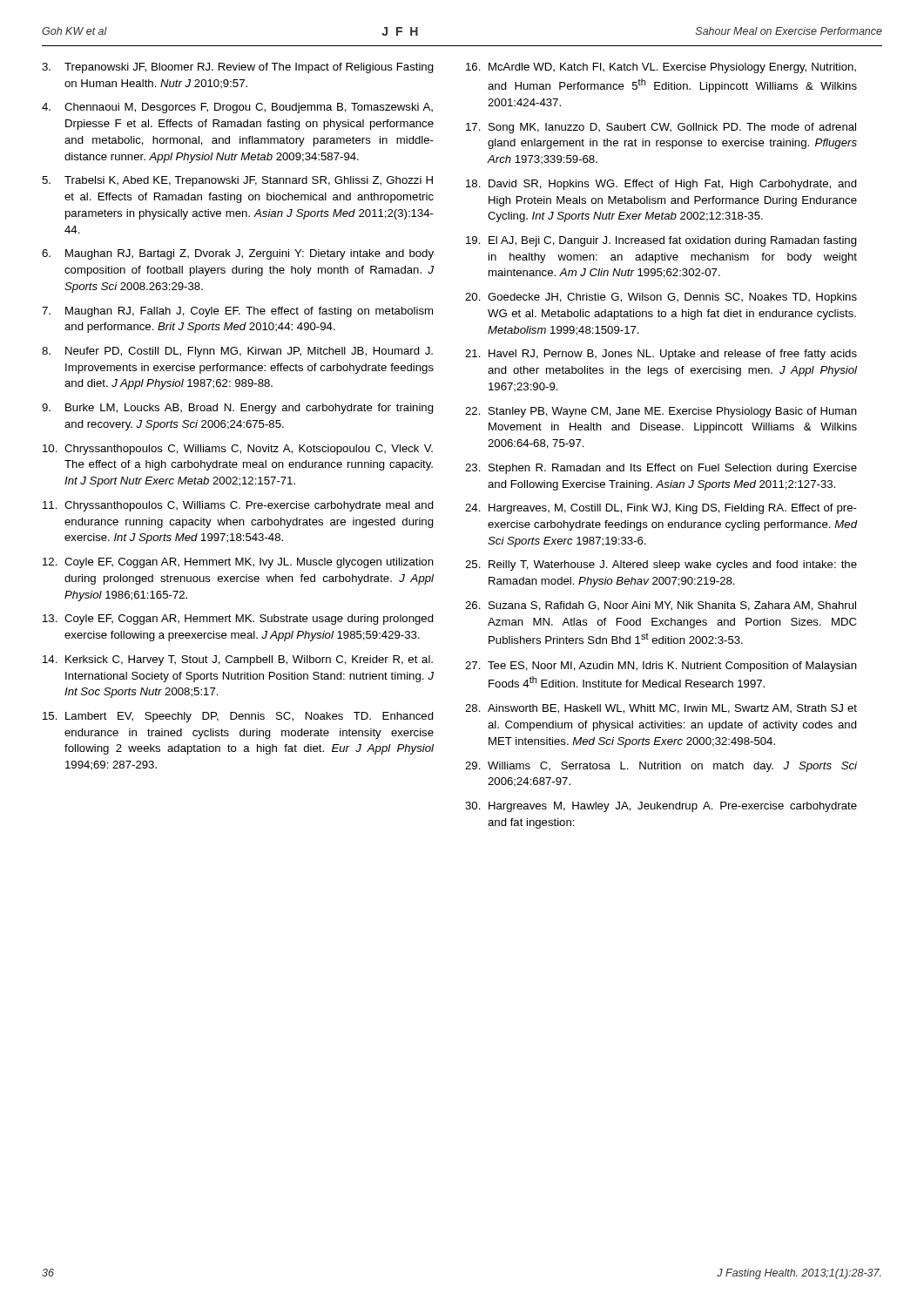Image resolution: width=924 pixels, height=1307 pixels.
Task: Select the list item that says "12. Coyle EF, Coggan AR, Hemmert"
Action: click(238, 579)
